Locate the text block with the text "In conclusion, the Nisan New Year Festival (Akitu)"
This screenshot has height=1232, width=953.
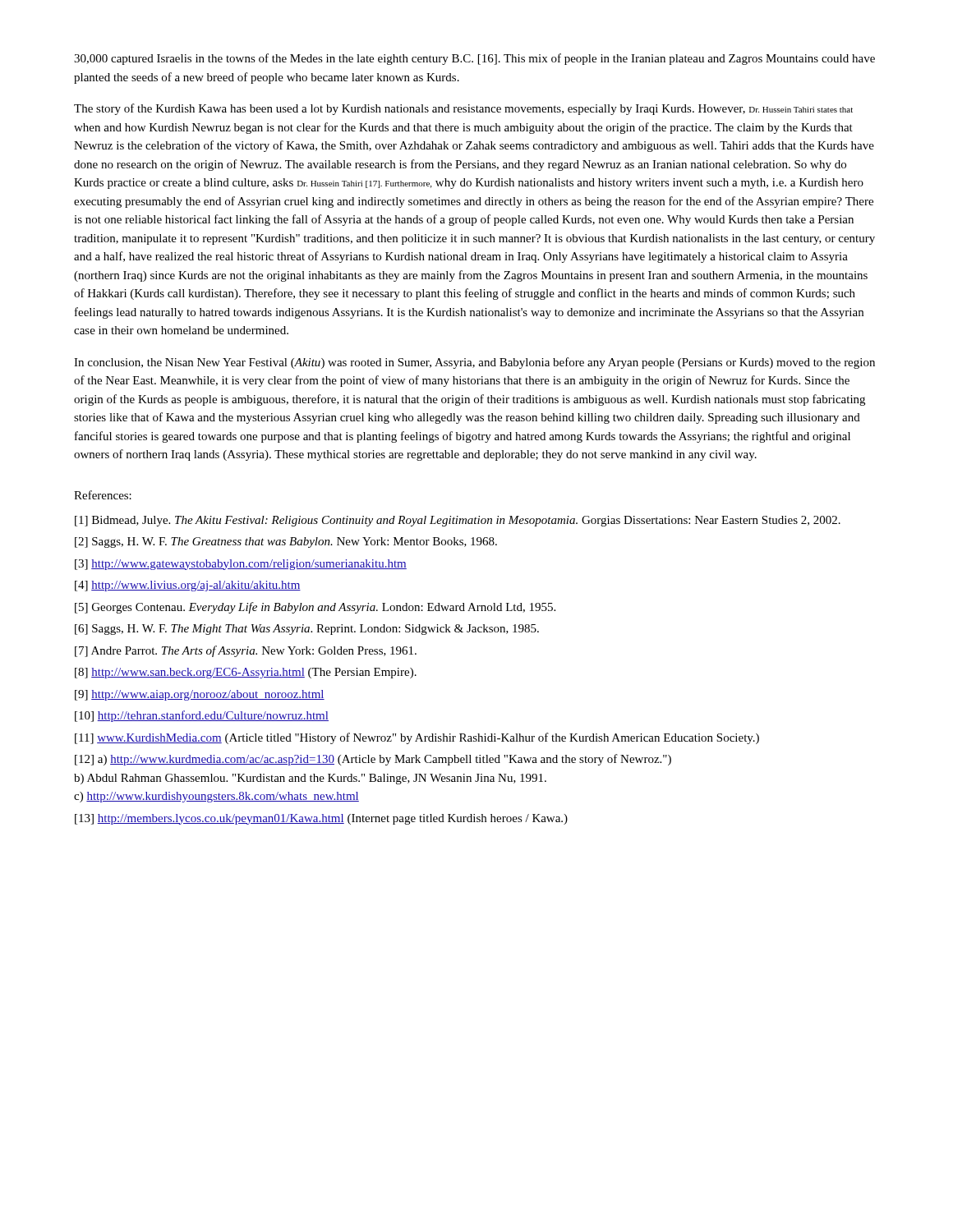[x=475, y=408]
